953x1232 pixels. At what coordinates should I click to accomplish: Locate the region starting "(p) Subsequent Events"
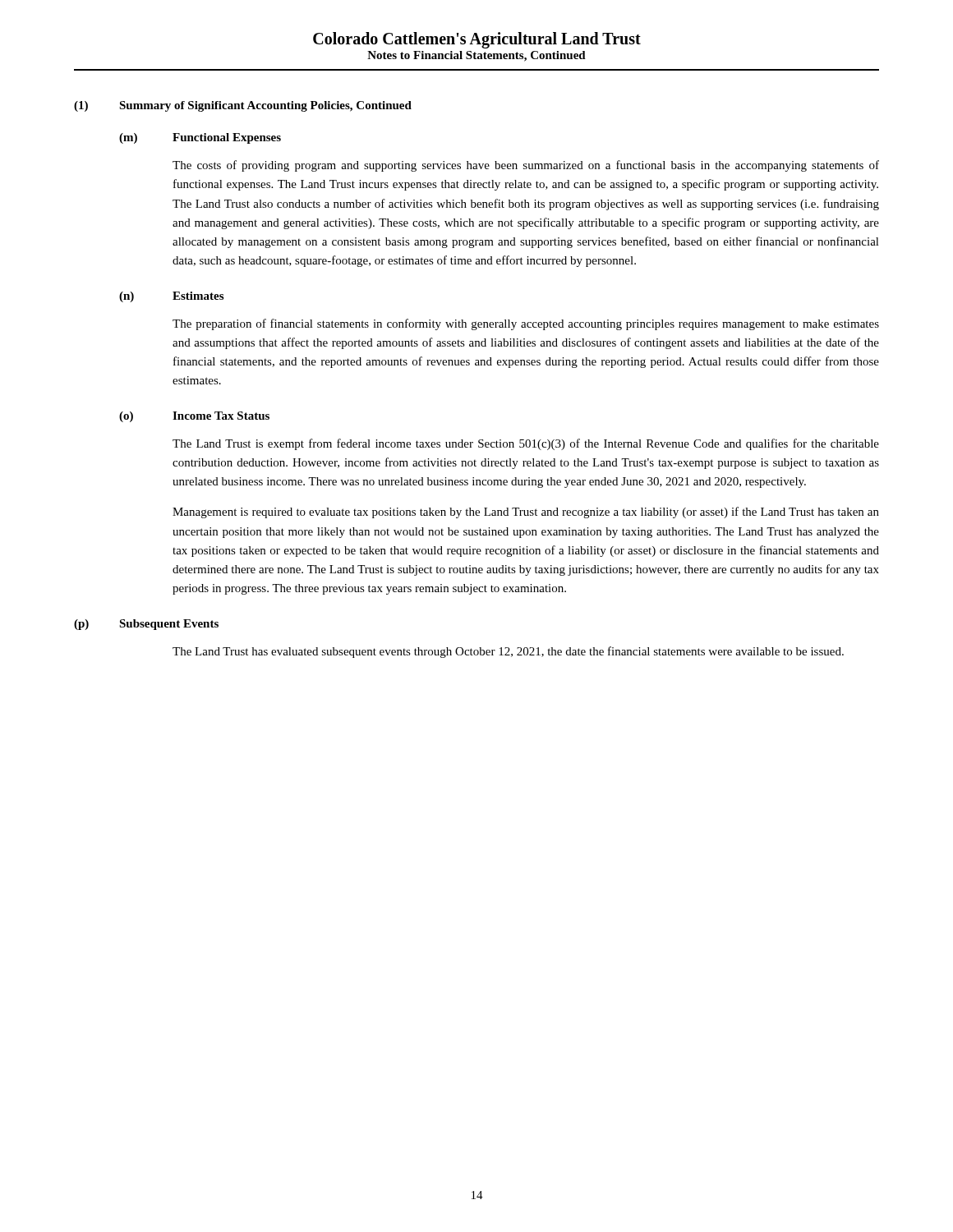[x=146, y=623]
